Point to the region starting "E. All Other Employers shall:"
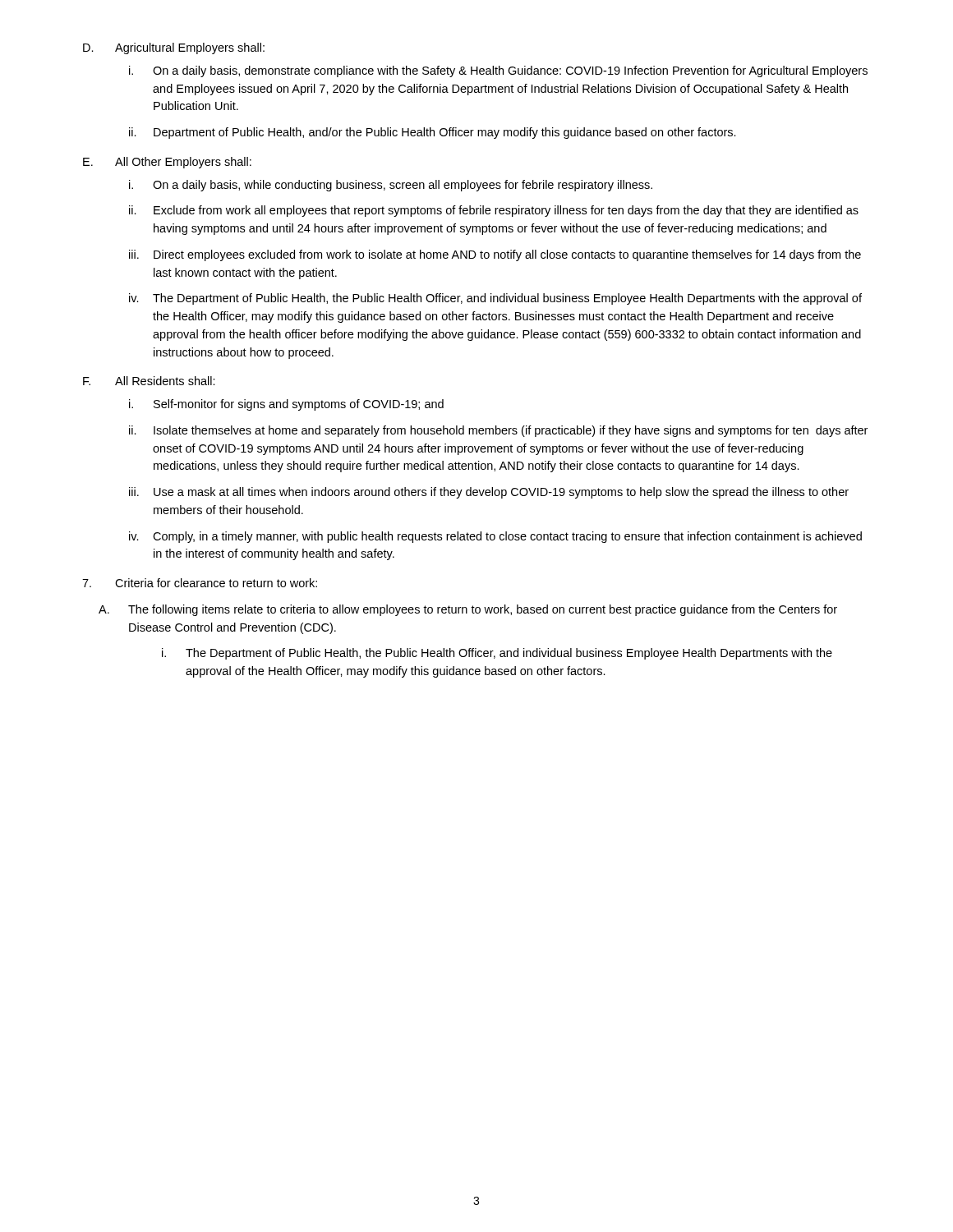The image size is (953, 1232). (x=167, y=163)
